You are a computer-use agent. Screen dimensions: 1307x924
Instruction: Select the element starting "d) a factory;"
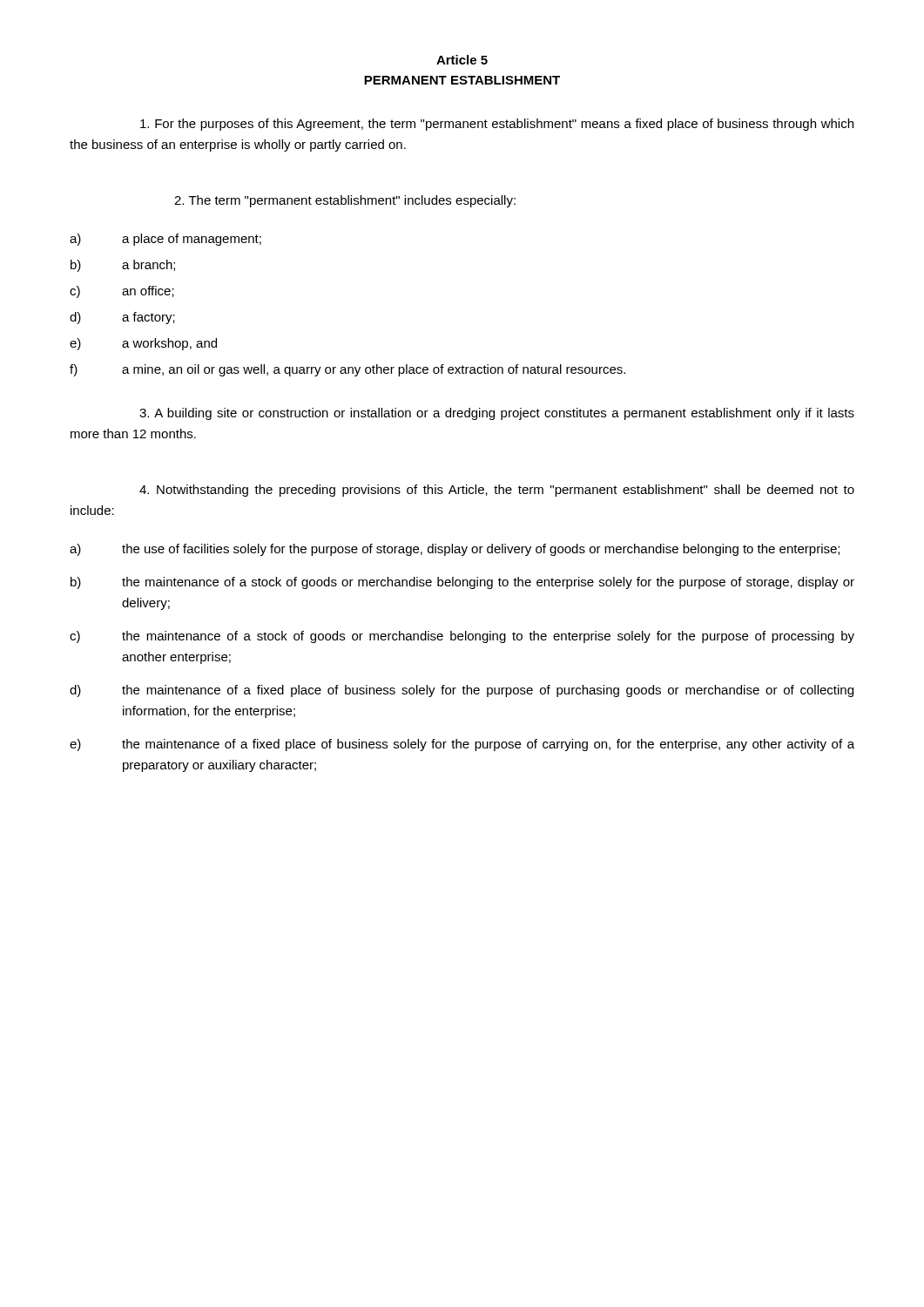click(122, 318)
